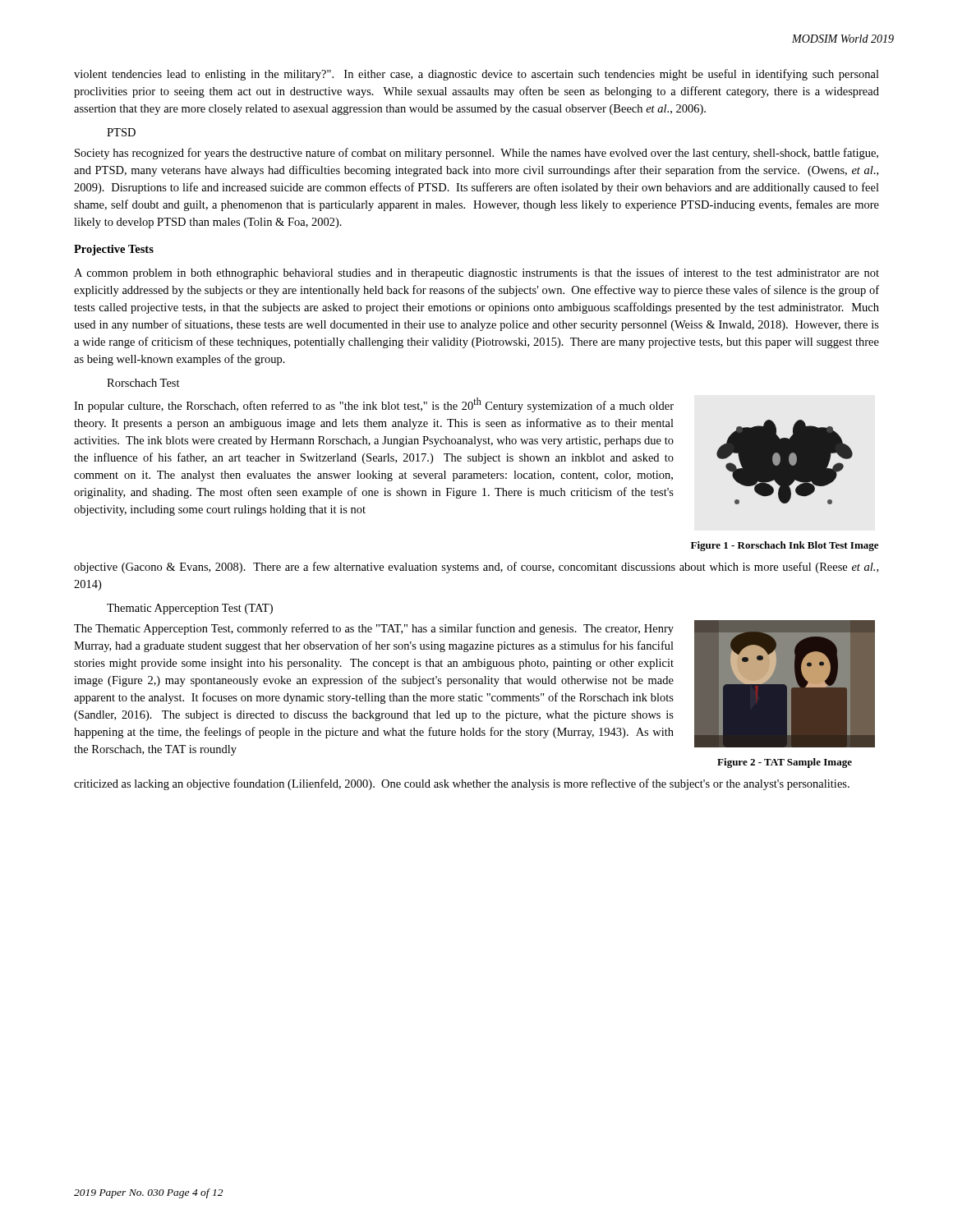Select the block starting "In popular culture, the Rorschach, often referred"

[374, 457]
